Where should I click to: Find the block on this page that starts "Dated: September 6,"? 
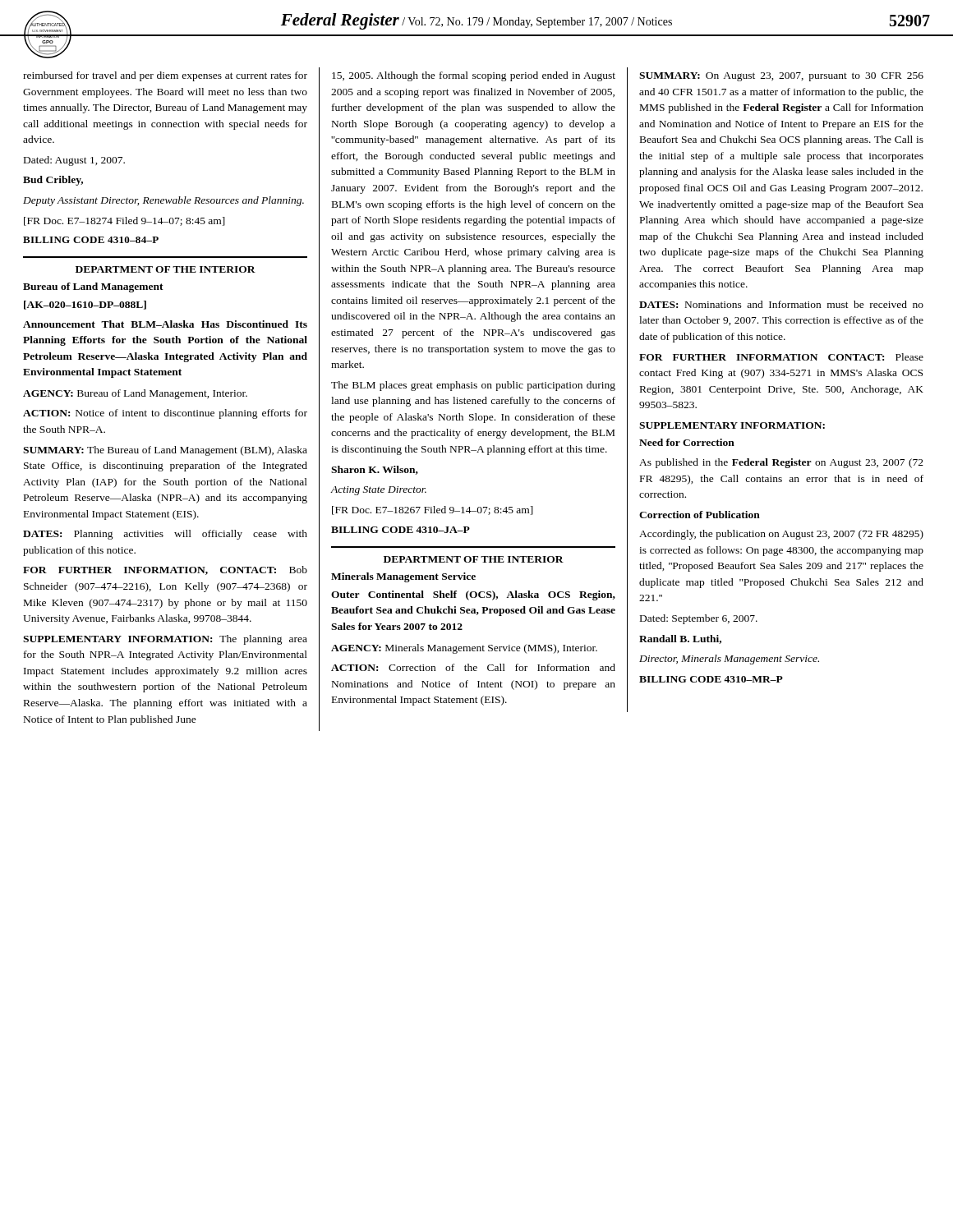pyautogui.click(x=699, y=619)
